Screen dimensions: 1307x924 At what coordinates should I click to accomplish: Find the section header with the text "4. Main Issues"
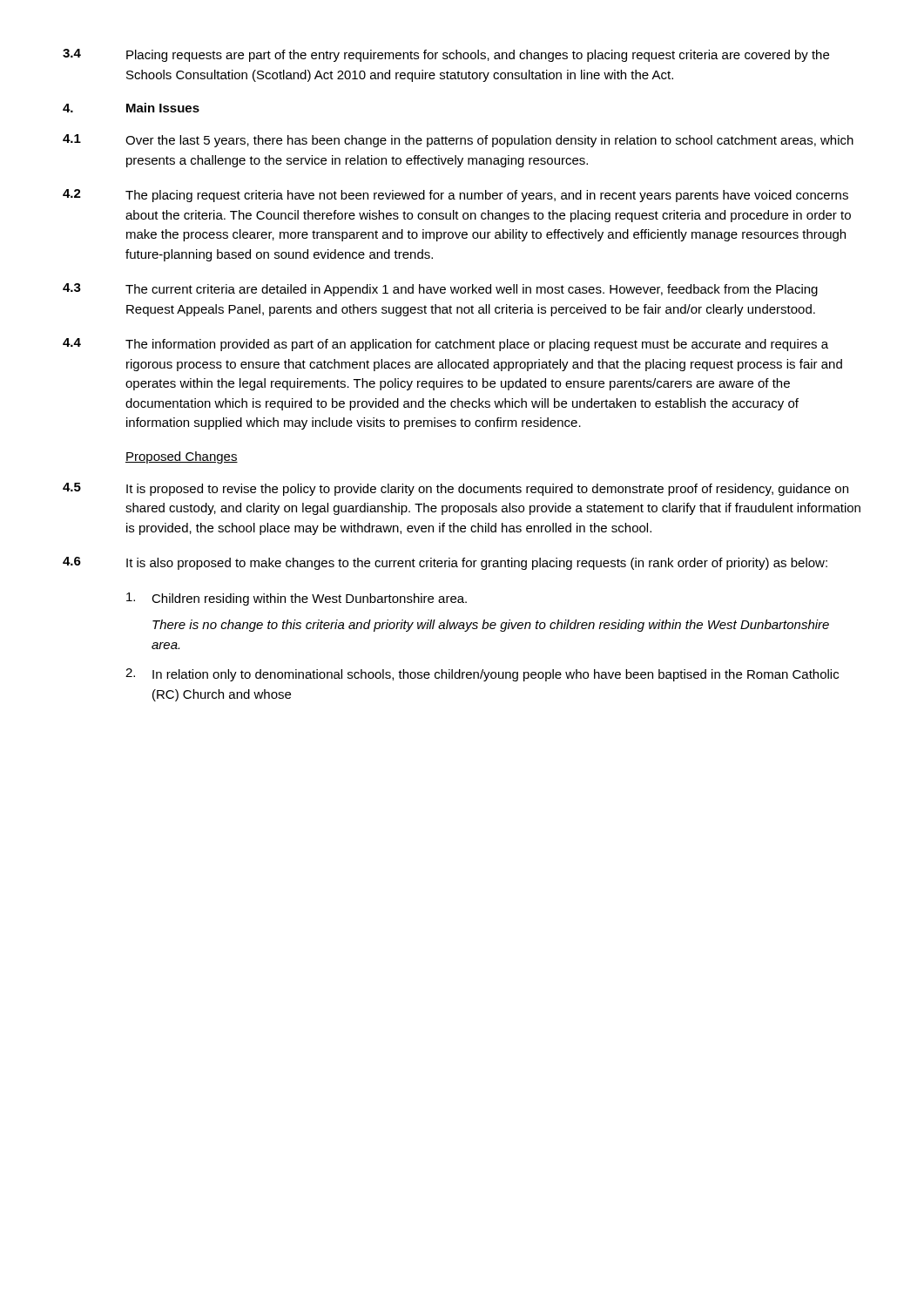(131, 108)
